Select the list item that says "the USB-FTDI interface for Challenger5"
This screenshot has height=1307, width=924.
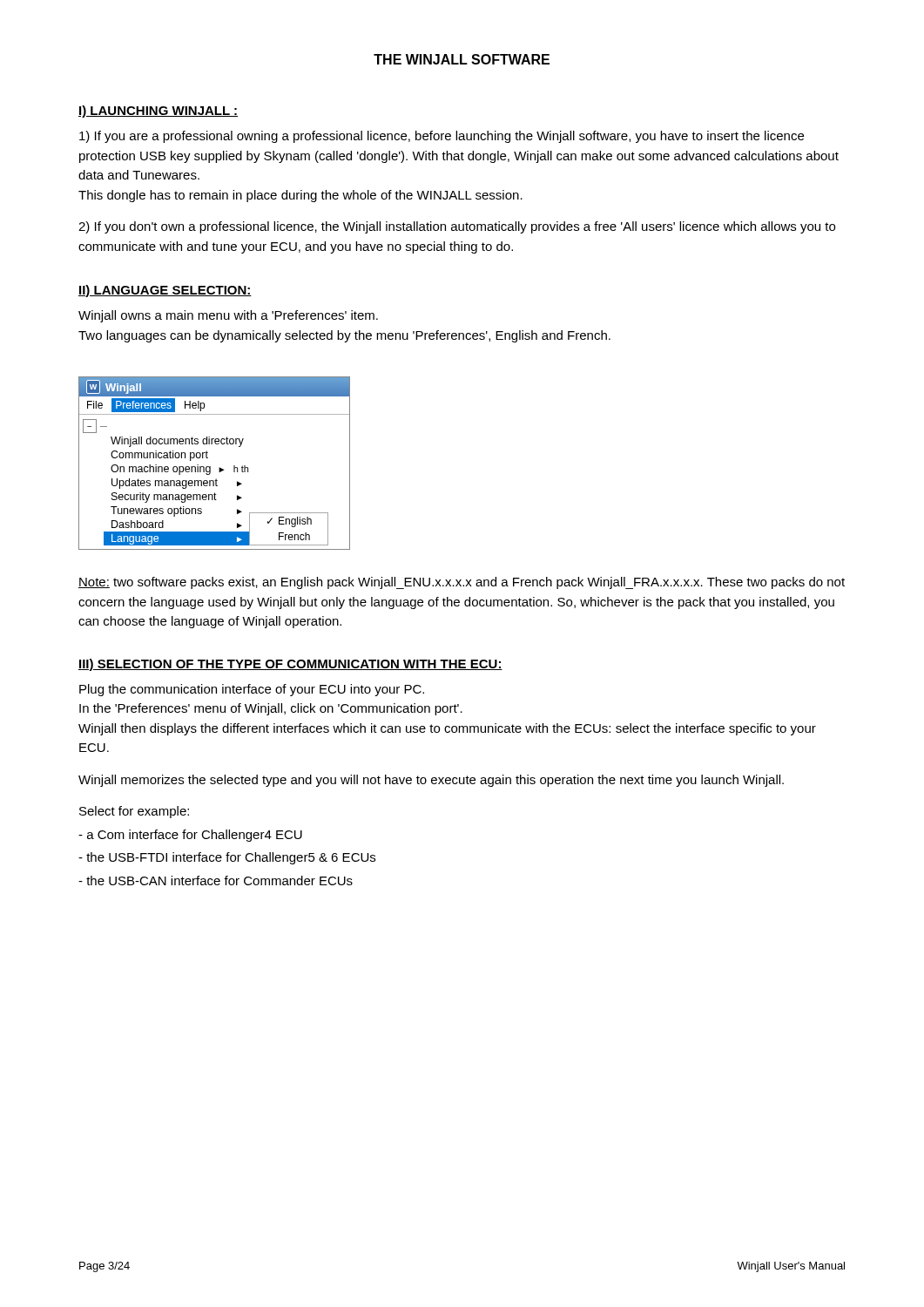227,857
